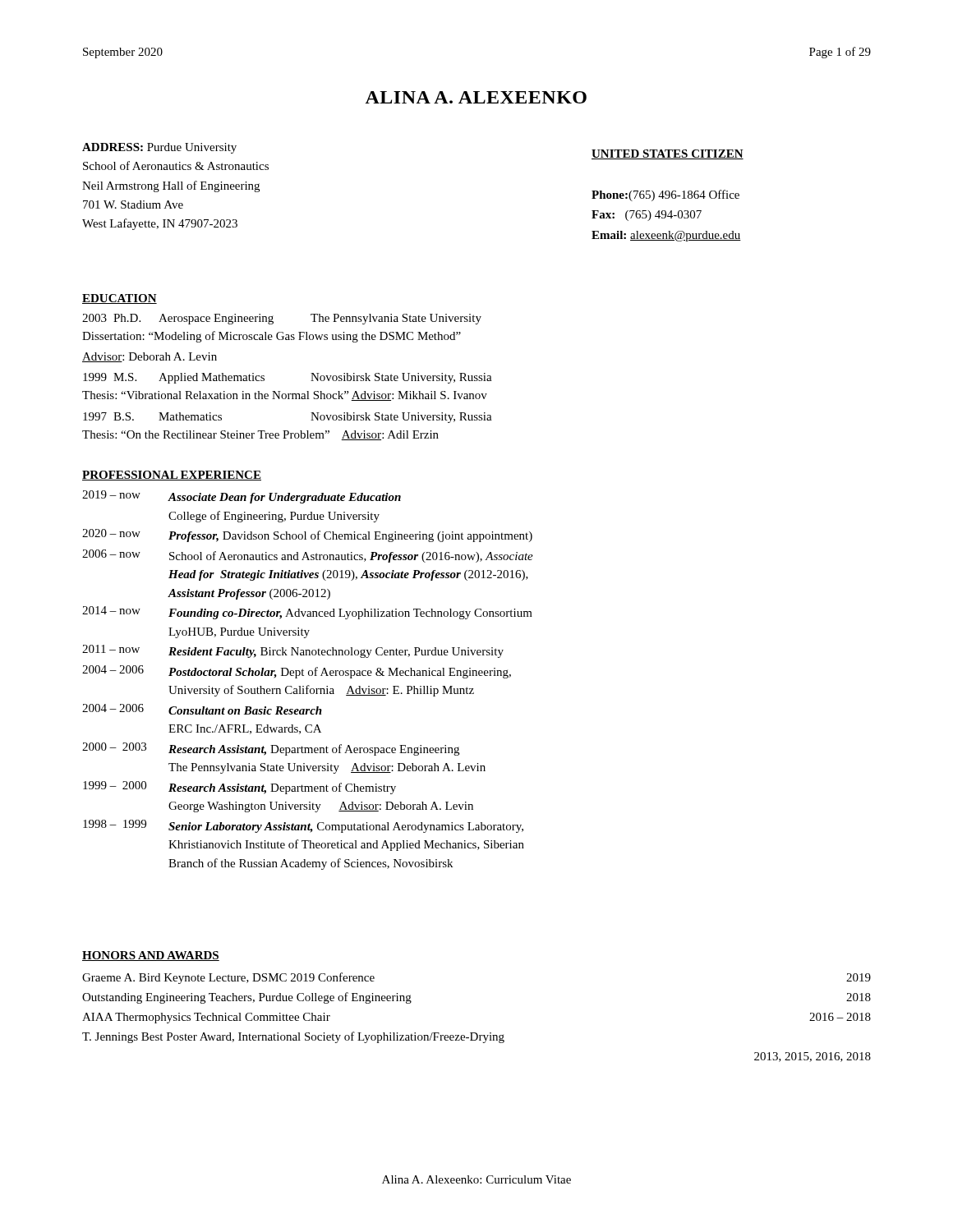Find the list item that says "2006 – now School of"
Image resolution: width=953 pixels, height=1232 pixels.
point(476,574)
